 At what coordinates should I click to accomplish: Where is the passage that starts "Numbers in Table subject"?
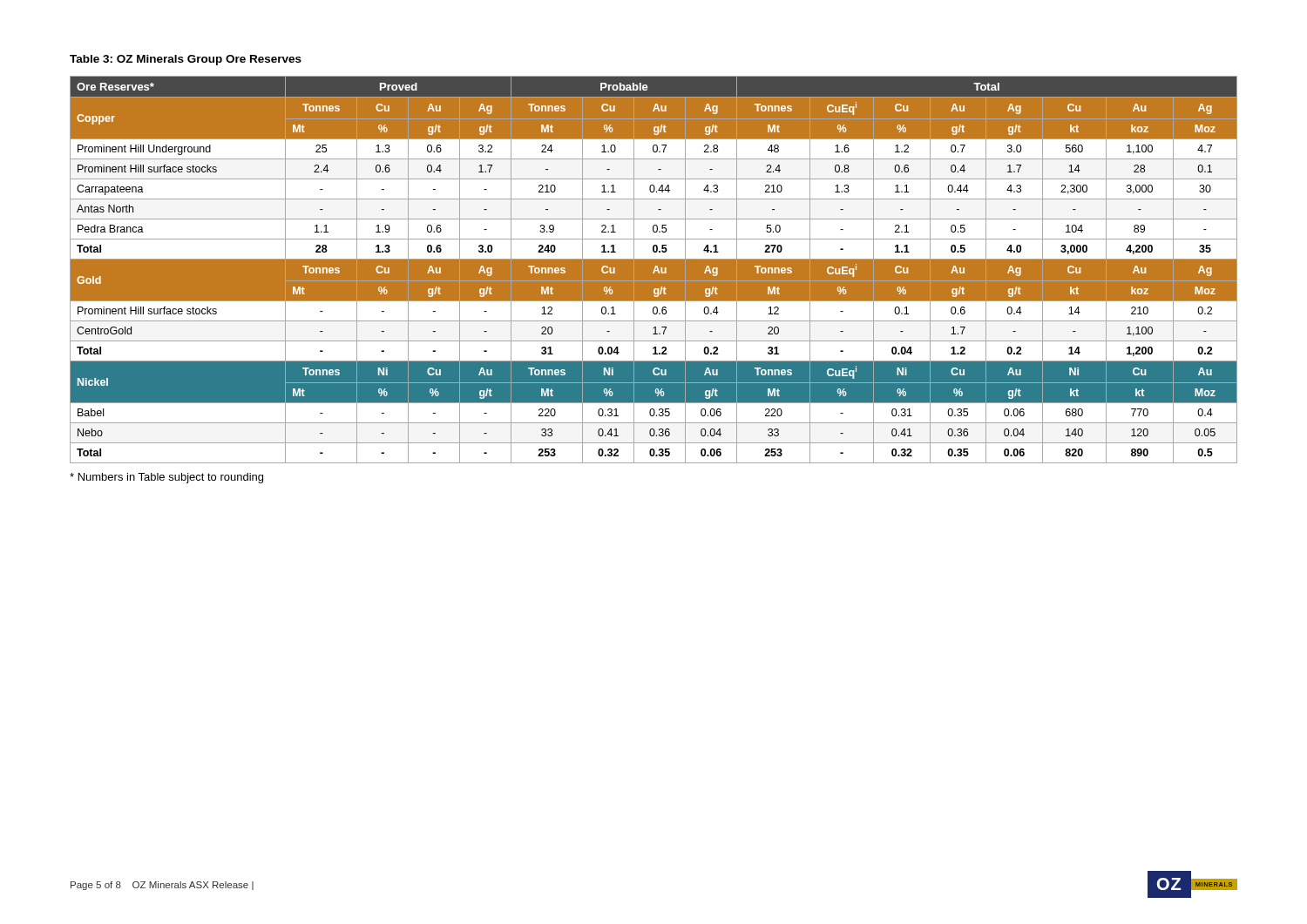tap(167, 477)
